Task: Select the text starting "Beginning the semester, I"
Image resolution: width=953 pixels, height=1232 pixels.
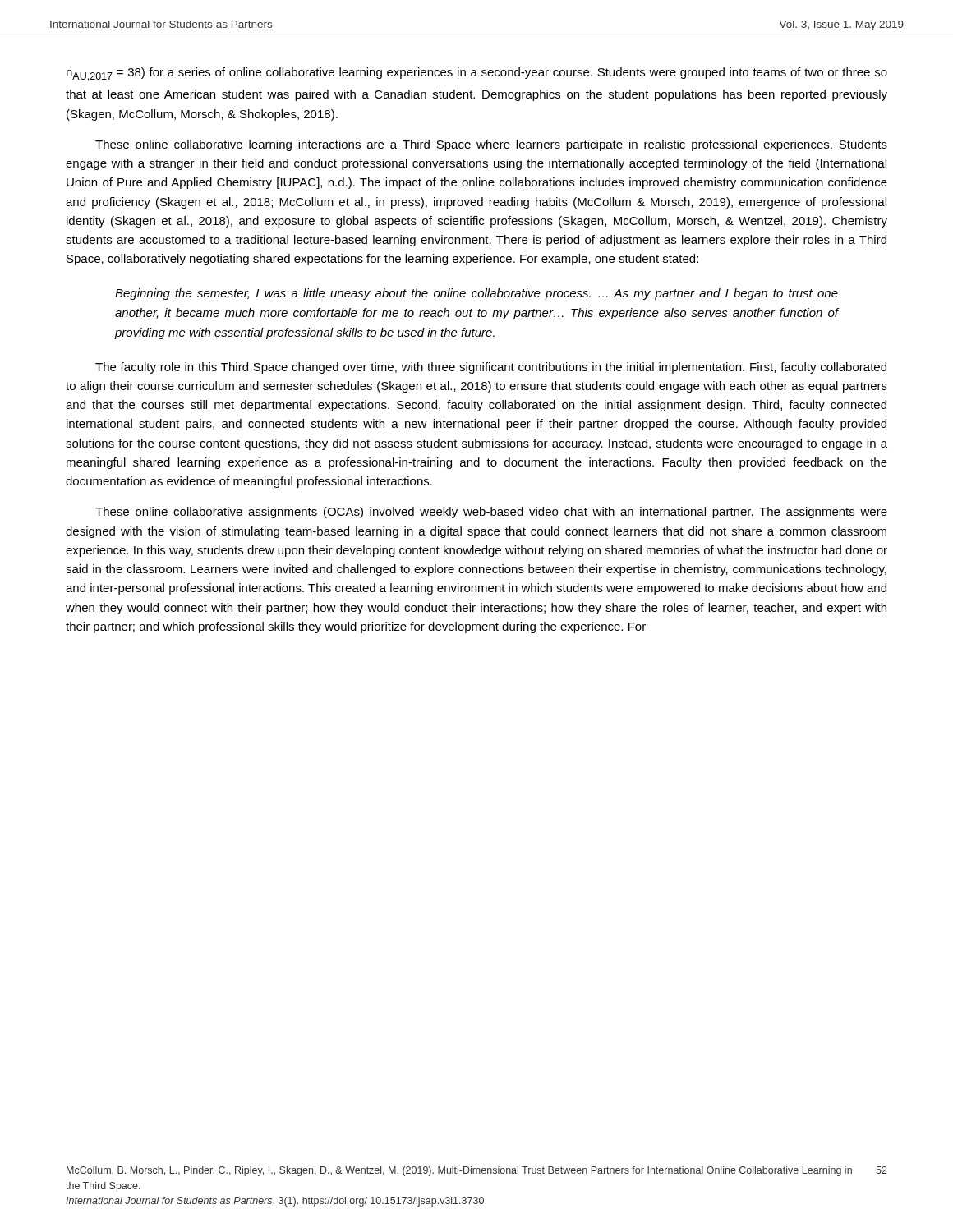Action: 476,312
